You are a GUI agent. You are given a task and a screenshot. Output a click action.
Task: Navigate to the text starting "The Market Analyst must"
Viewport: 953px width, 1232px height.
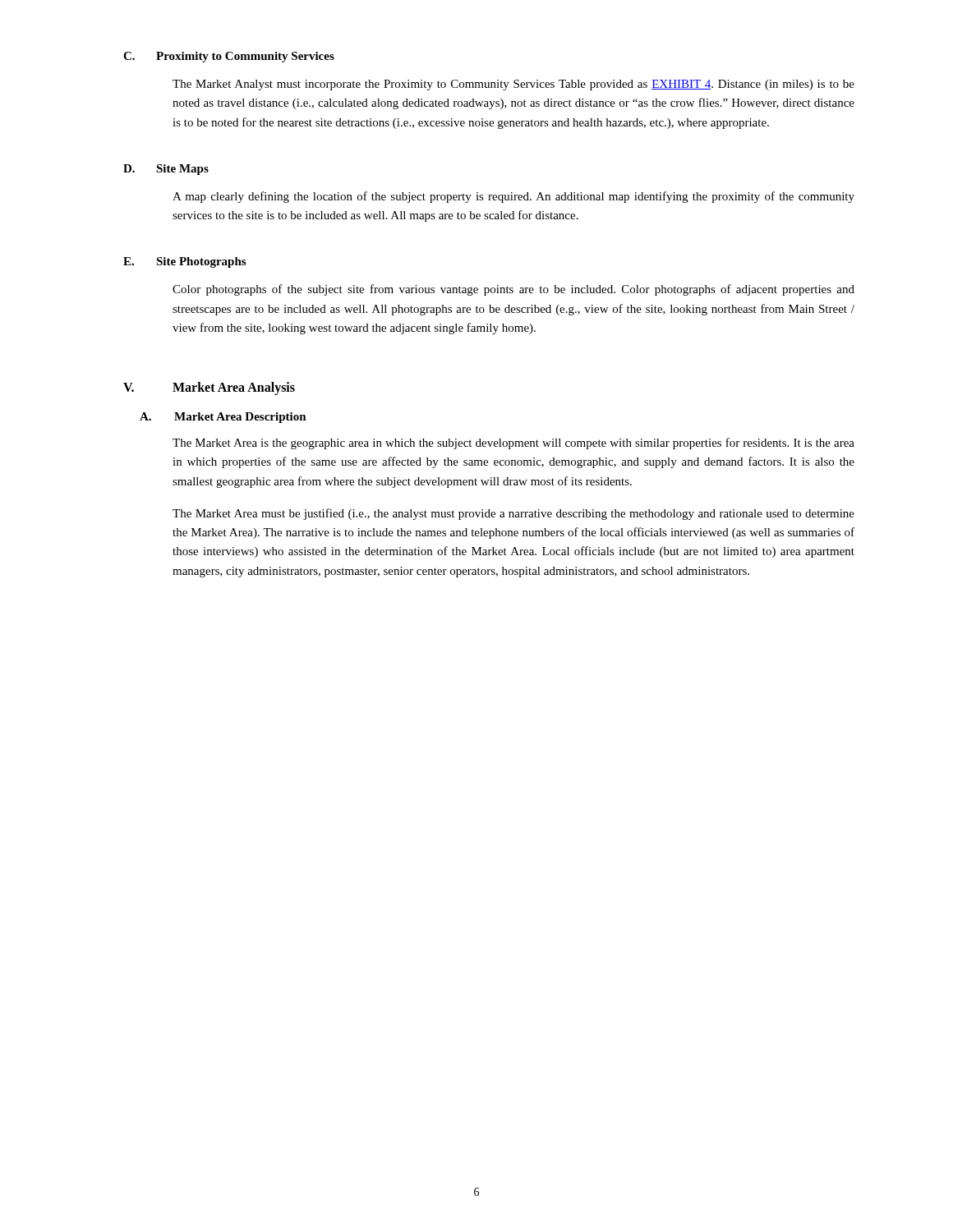pyautogui.click(x=513, y=103)
